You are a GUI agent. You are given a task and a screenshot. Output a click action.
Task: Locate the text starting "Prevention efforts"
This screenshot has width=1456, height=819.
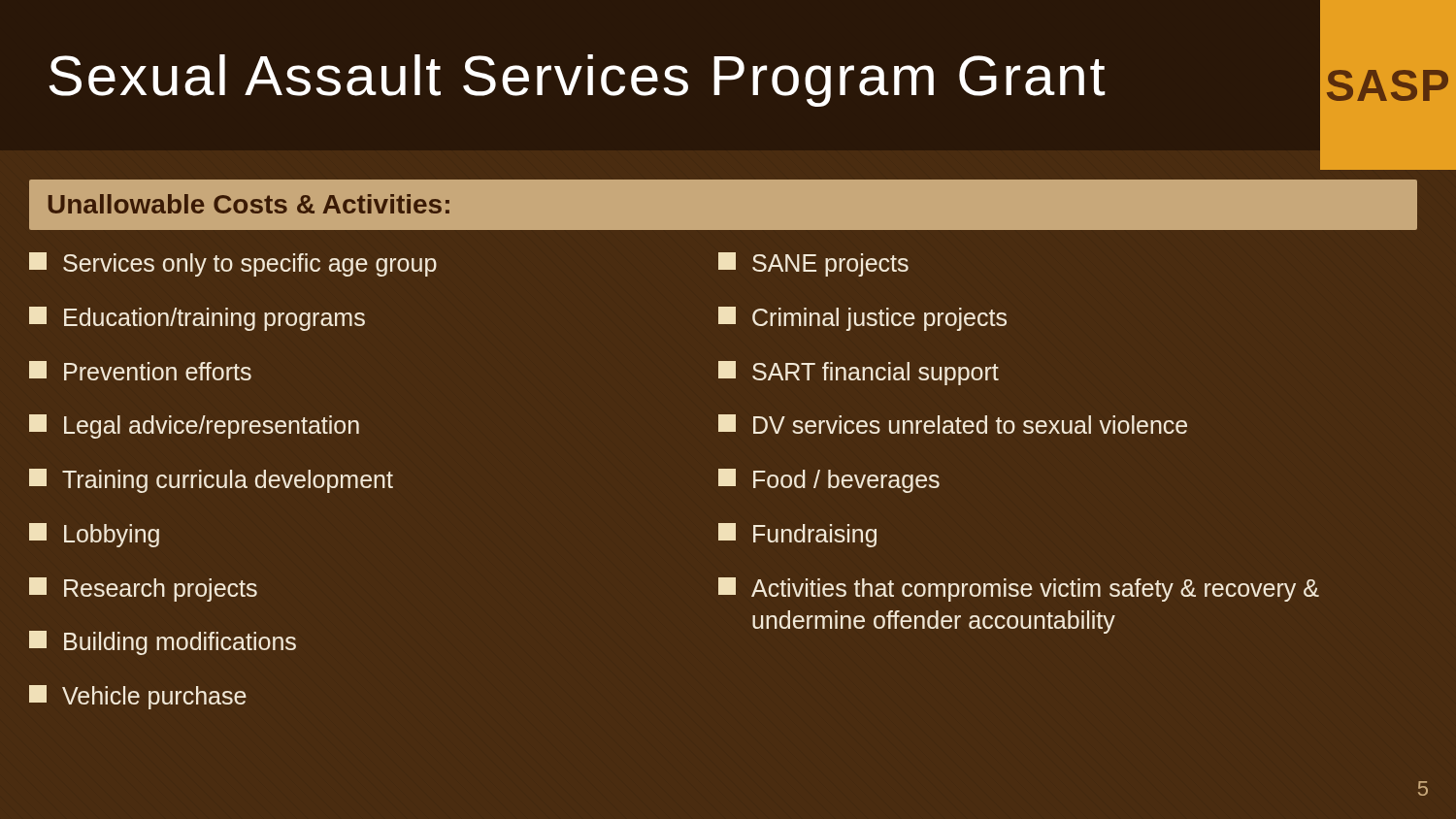click(140, 371)
